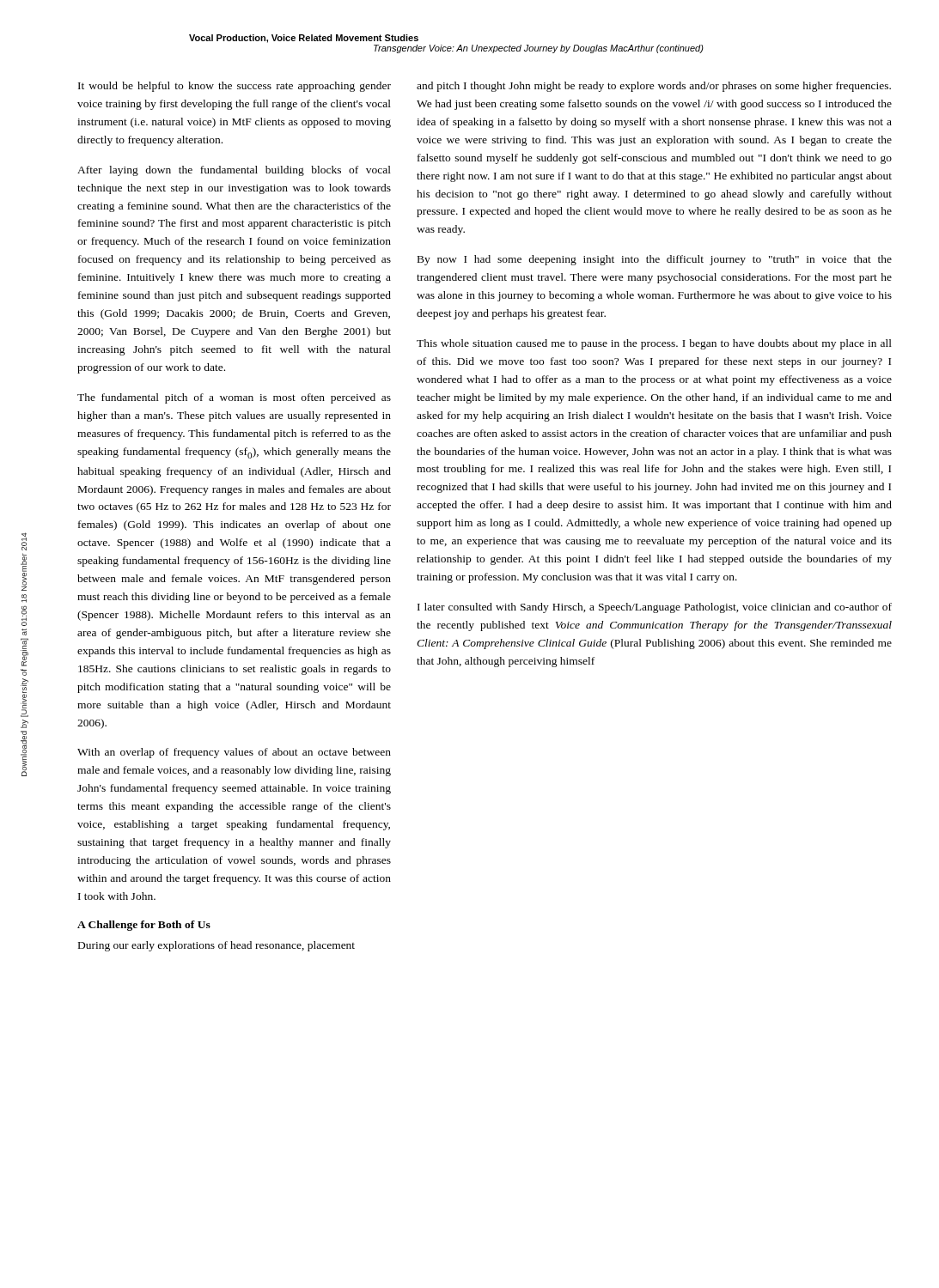The width and height of the screenshot is (939, 1288).
Task: Where is the passage that starts "and pitch I thought John might"?
Action: [654, 157]
